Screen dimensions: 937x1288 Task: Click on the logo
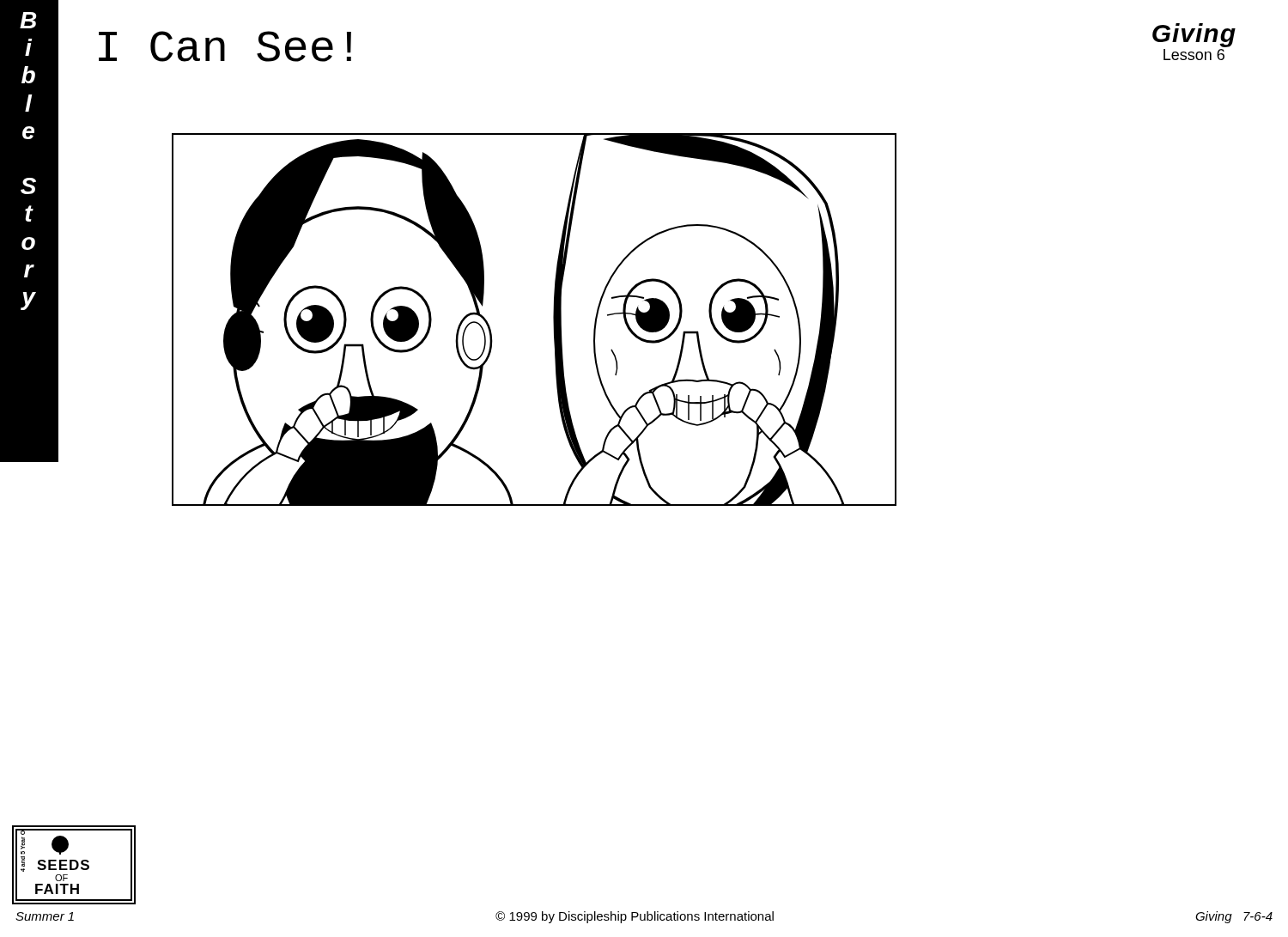tap(74, 865)
